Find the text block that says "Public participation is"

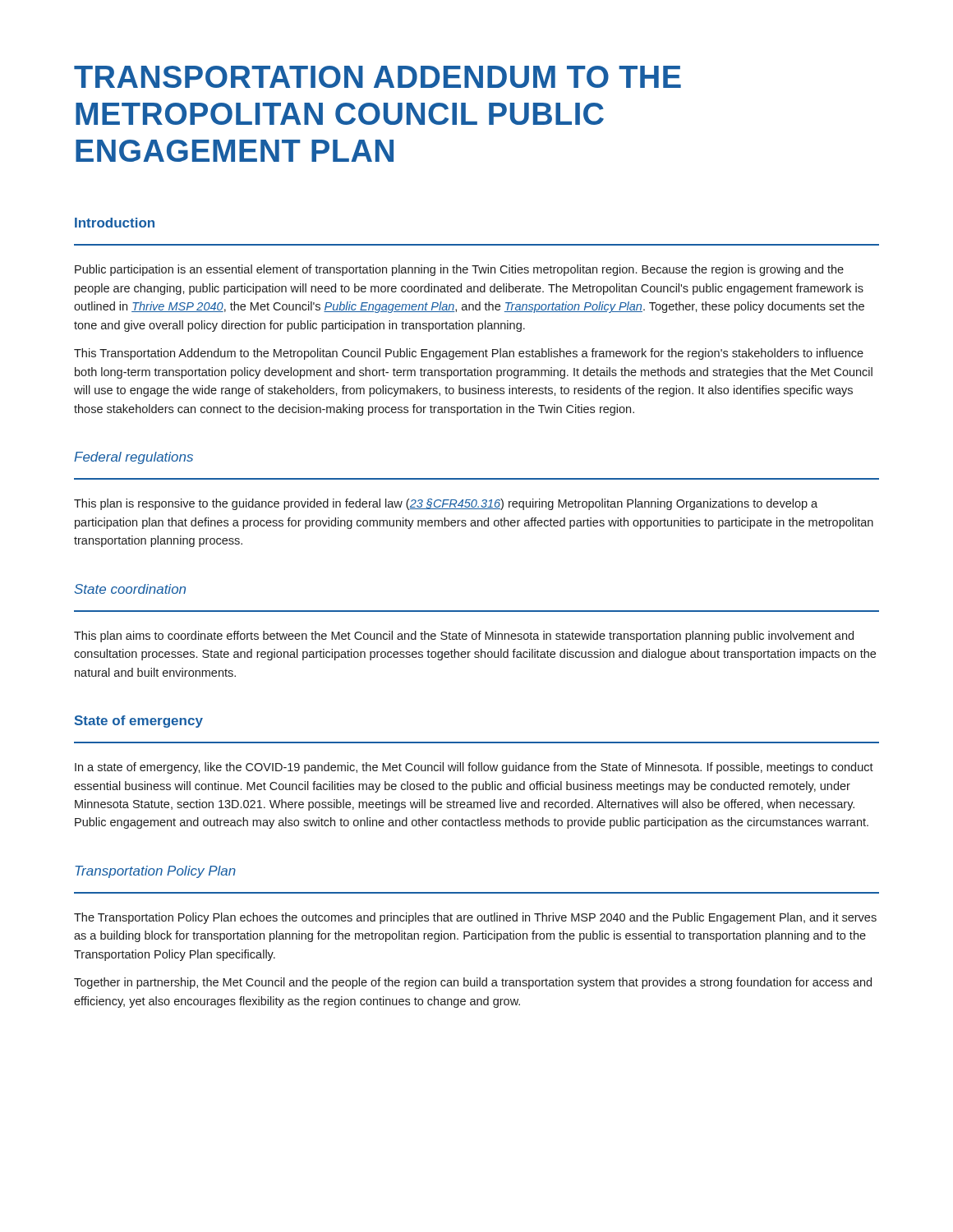[x=469, y=298]
